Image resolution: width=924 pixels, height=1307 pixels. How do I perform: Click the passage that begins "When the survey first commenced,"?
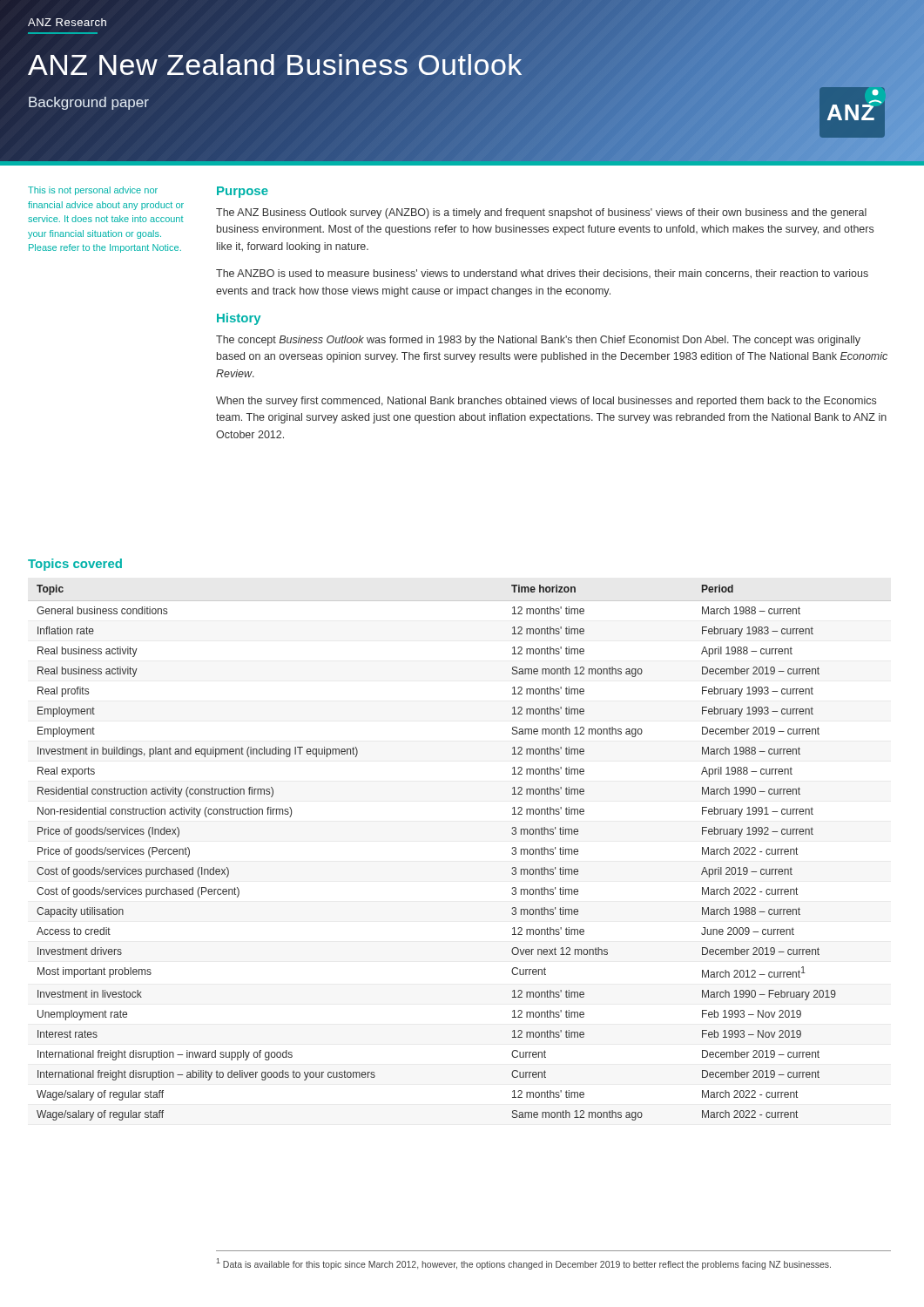coord(551,418)
